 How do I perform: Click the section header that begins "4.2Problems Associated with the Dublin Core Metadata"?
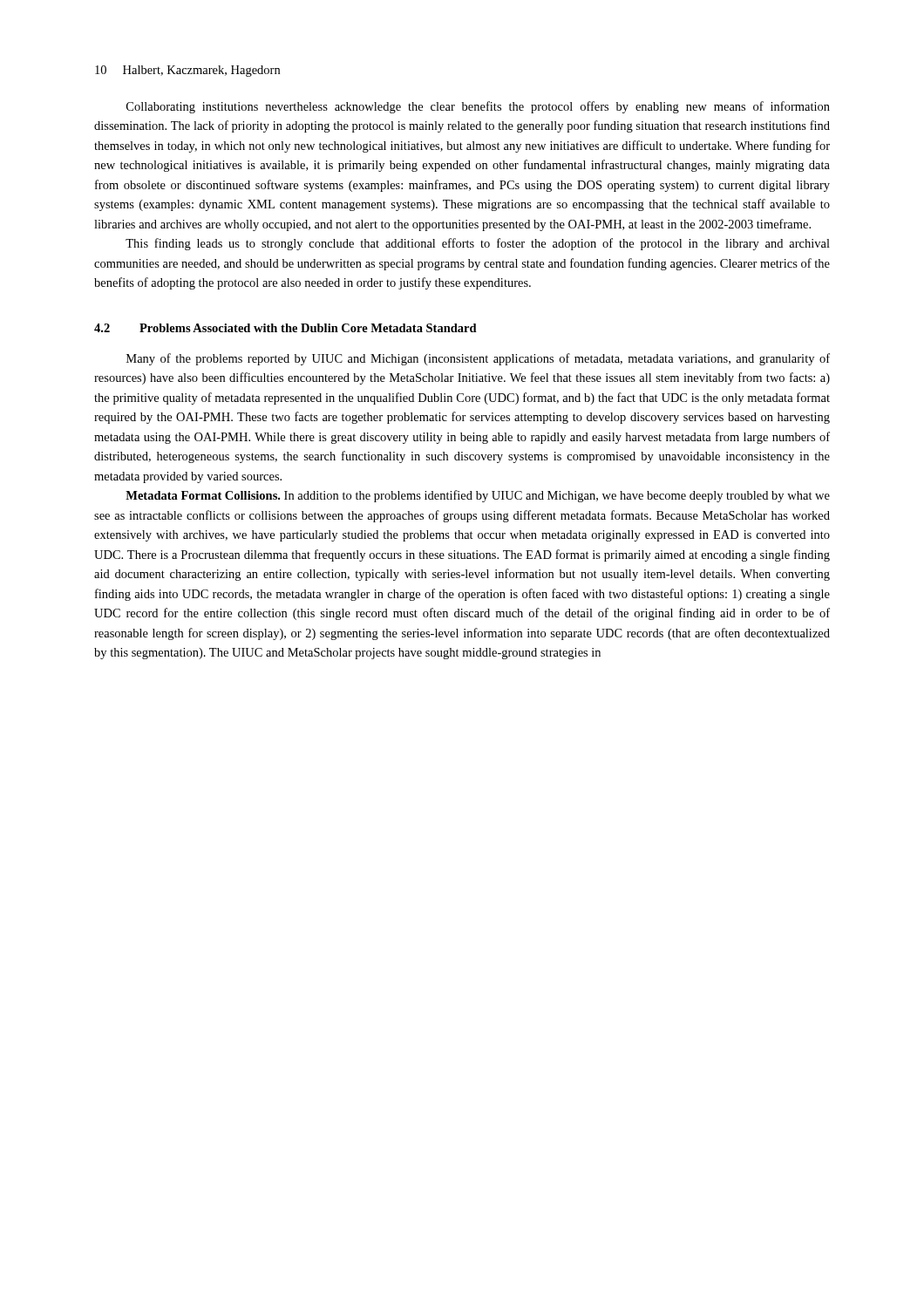coord(285,328)
